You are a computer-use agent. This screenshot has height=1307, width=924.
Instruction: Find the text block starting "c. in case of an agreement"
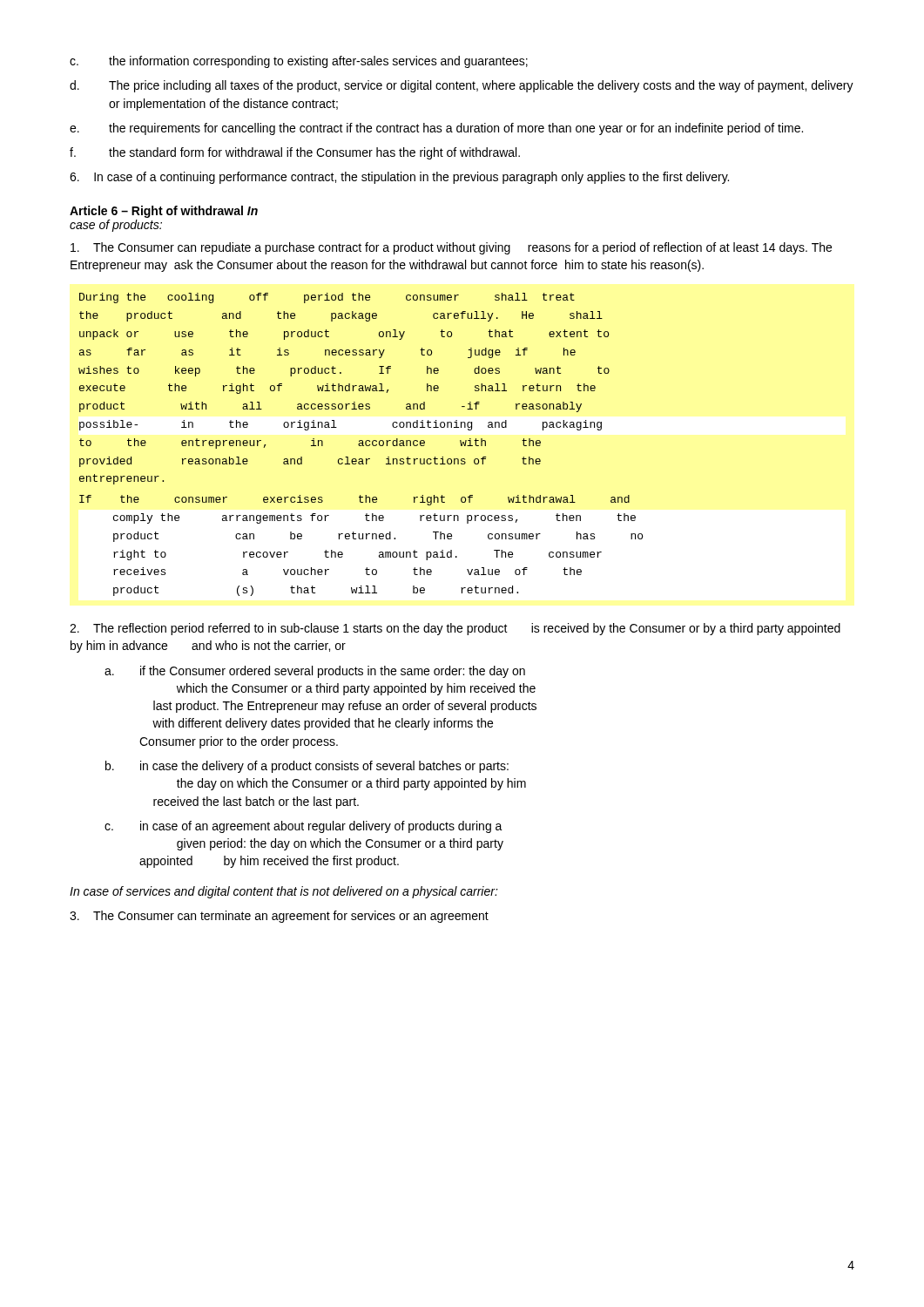pyautogui.click(x=304, y=844)
